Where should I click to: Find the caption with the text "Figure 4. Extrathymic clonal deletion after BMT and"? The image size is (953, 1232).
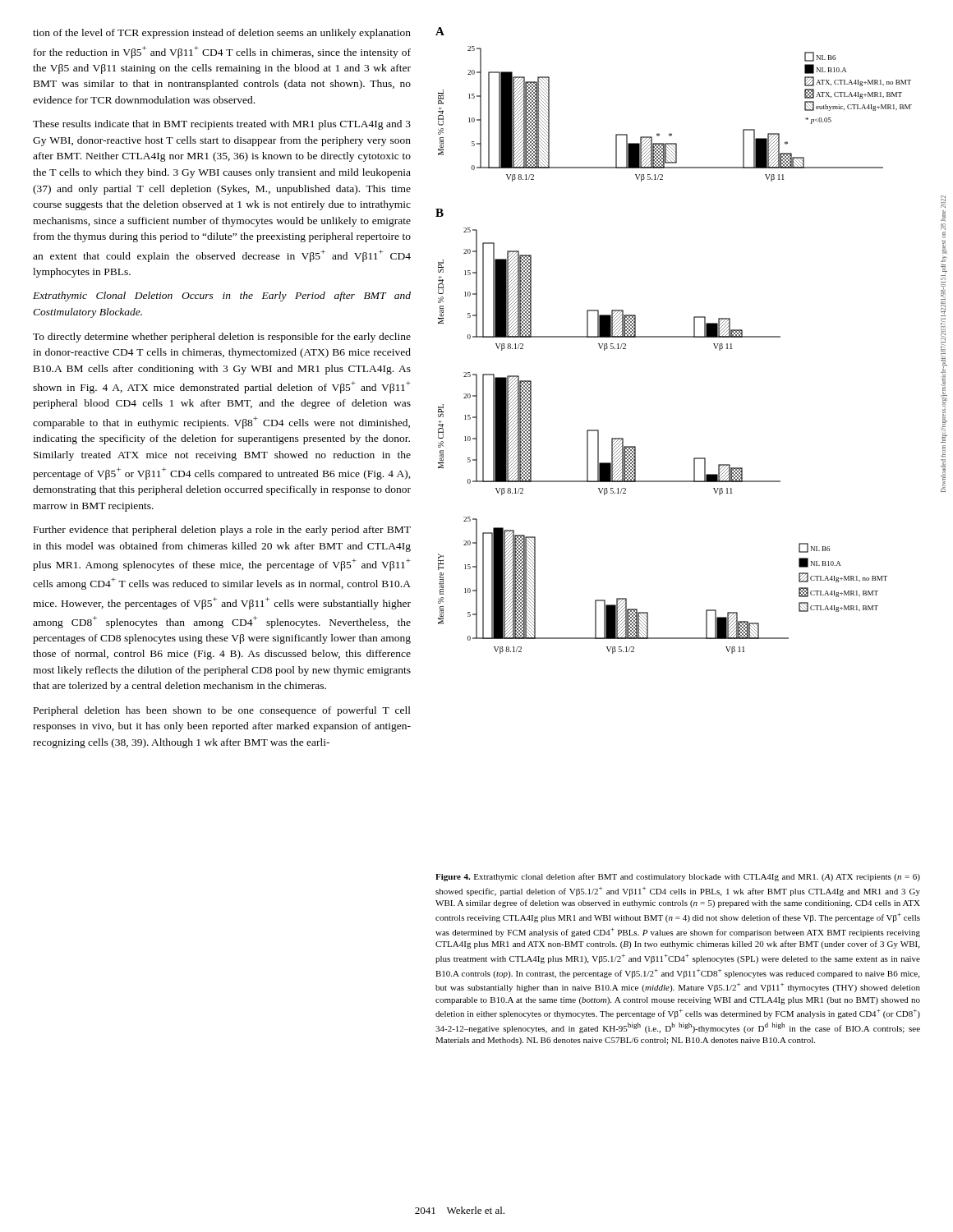pyautogui.click(x=678, y=958)
